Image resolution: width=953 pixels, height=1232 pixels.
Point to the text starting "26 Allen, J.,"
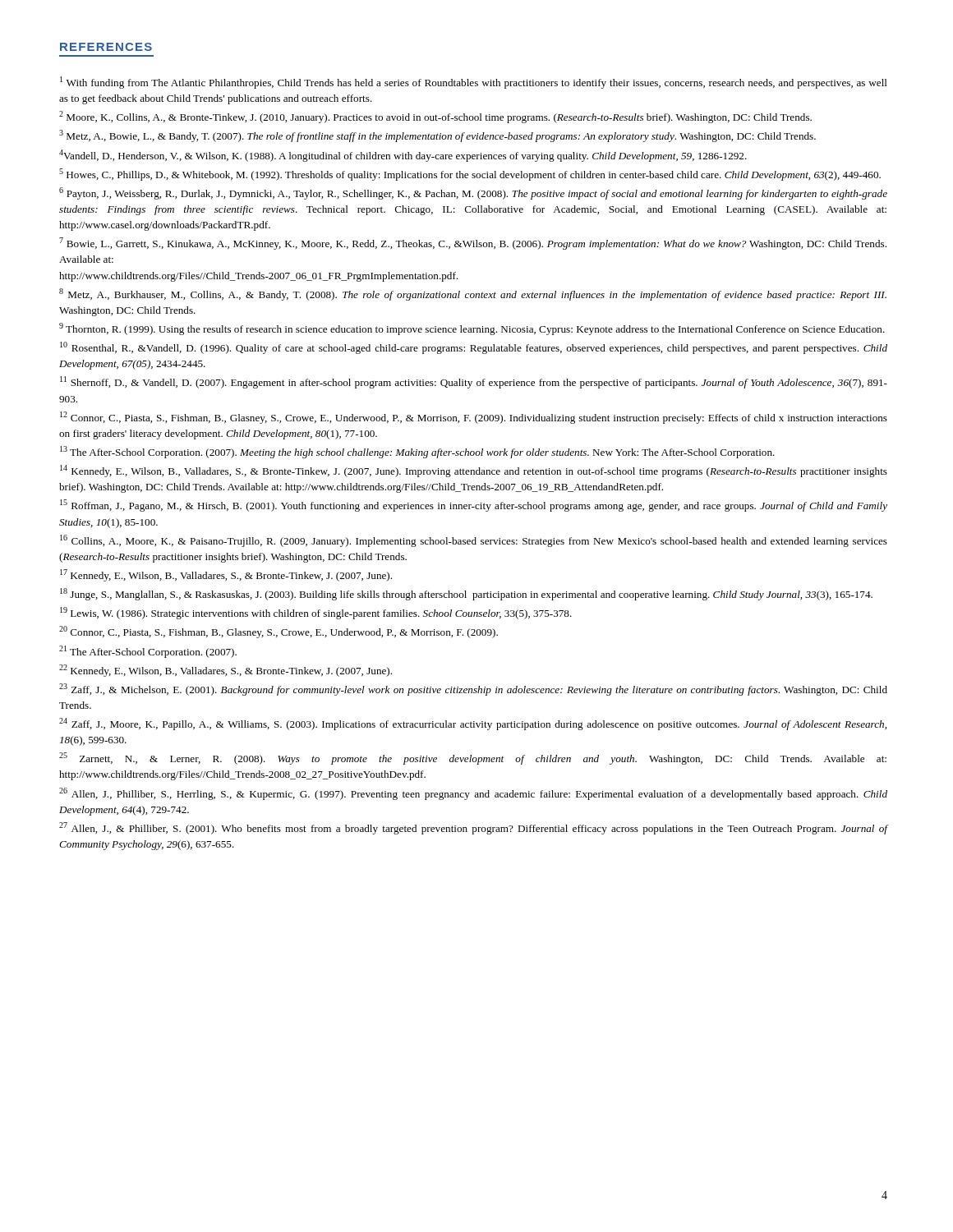point(473,801)
